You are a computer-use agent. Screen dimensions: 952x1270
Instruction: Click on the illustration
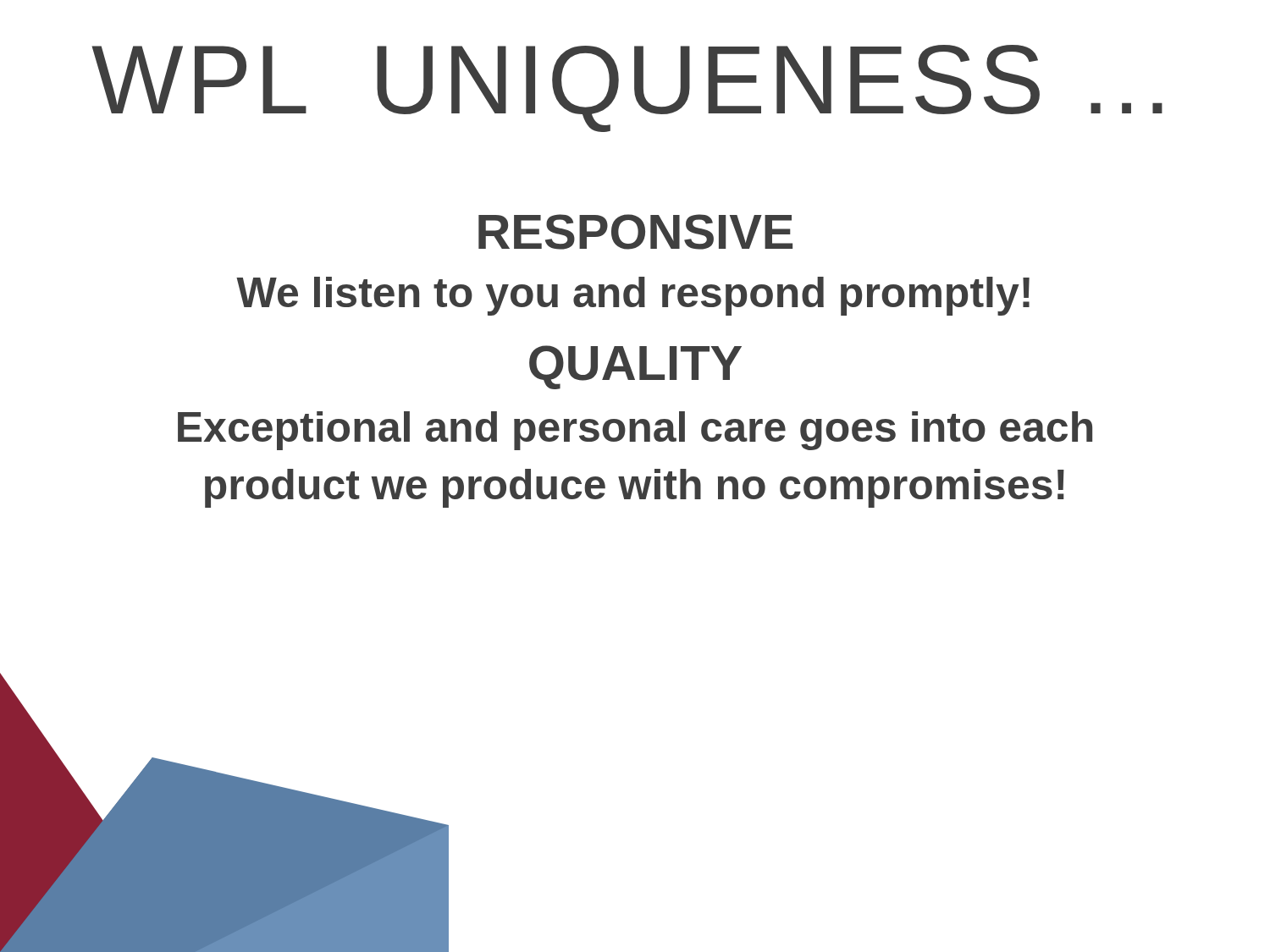(x=224, y=770)
